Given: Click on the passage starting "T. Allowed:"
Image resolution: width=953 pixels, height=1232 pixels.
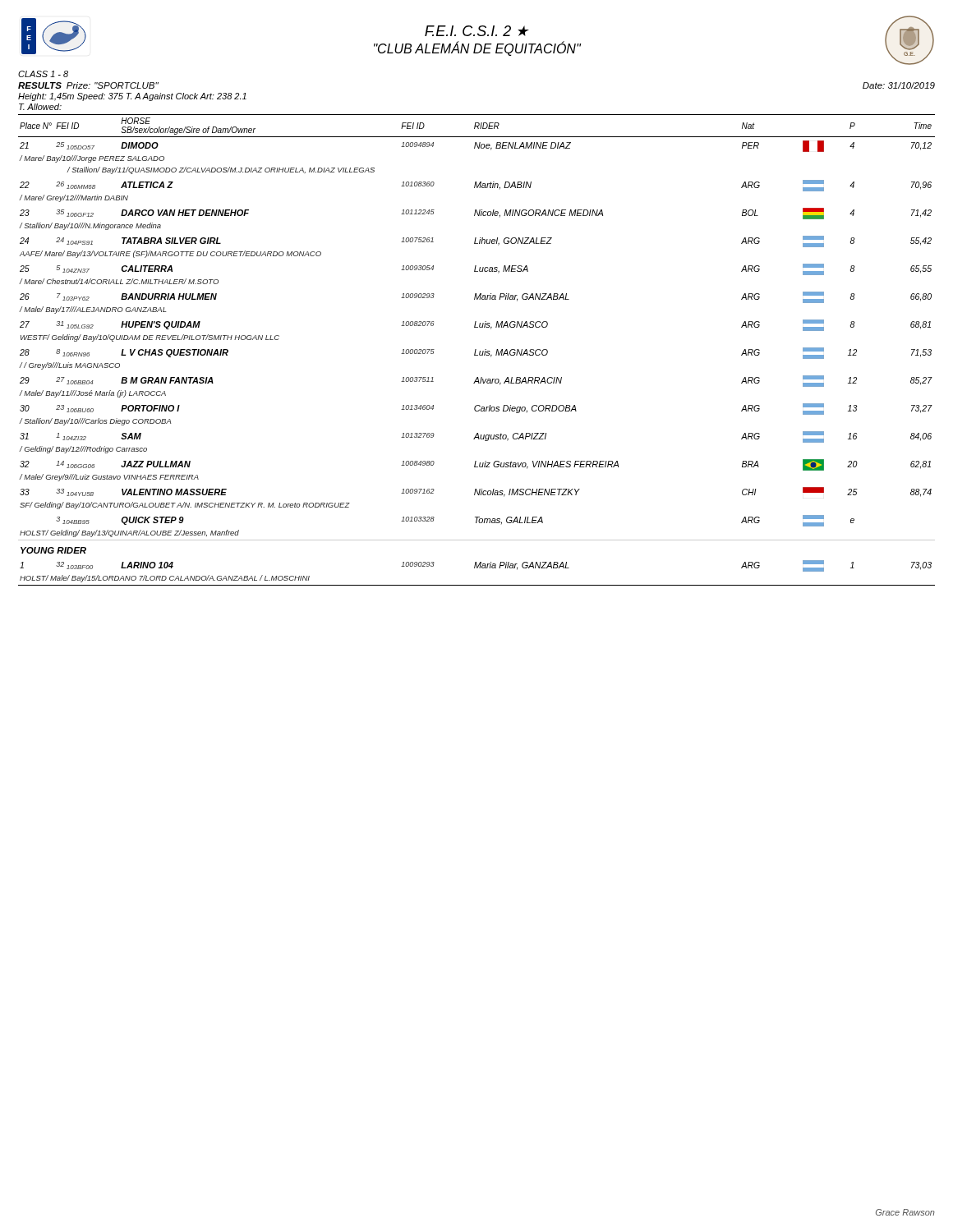Looking at the screenshot, I should 40,107.
